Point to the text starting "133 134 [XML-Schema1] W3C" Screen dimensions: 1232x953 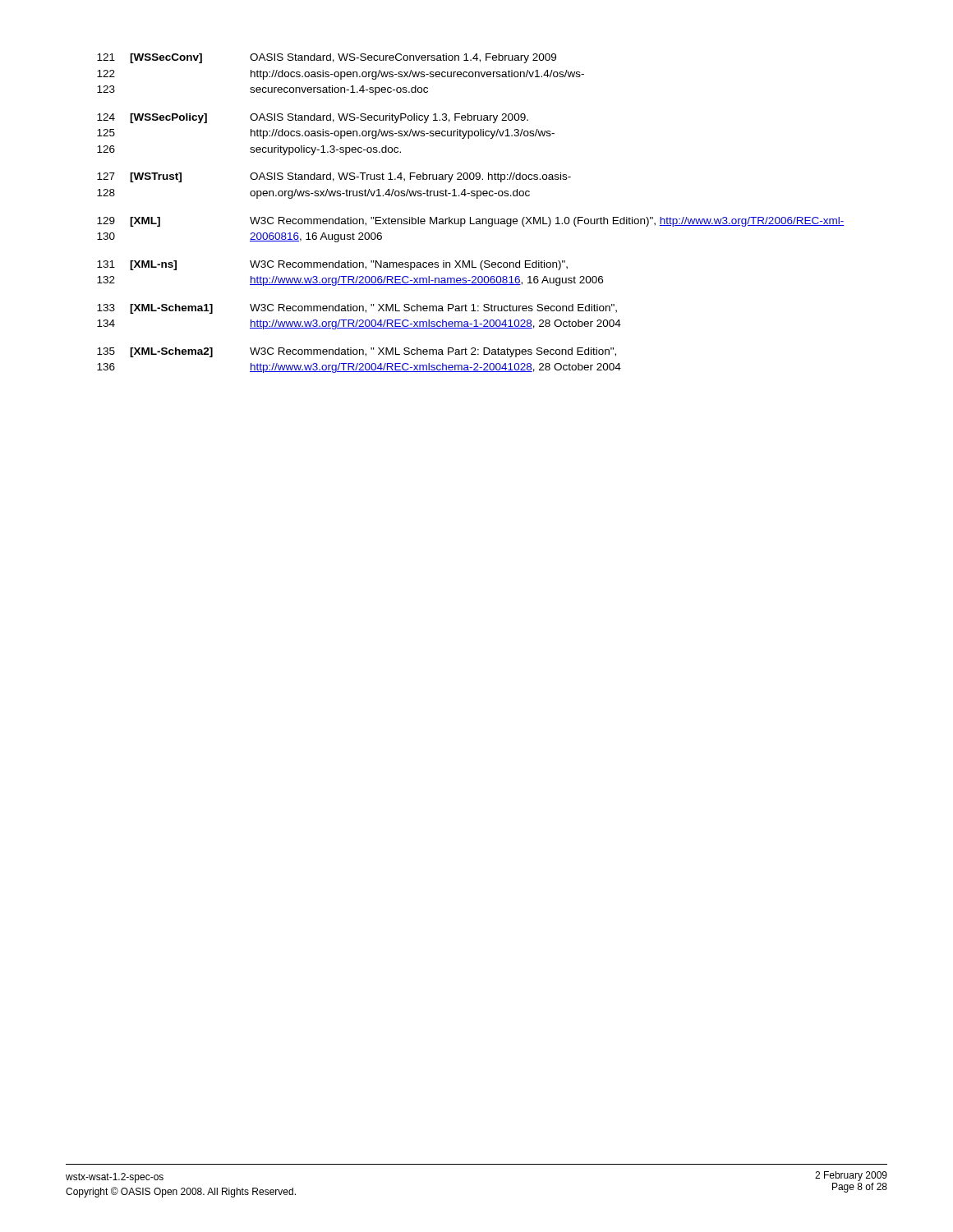pos(476,316)
